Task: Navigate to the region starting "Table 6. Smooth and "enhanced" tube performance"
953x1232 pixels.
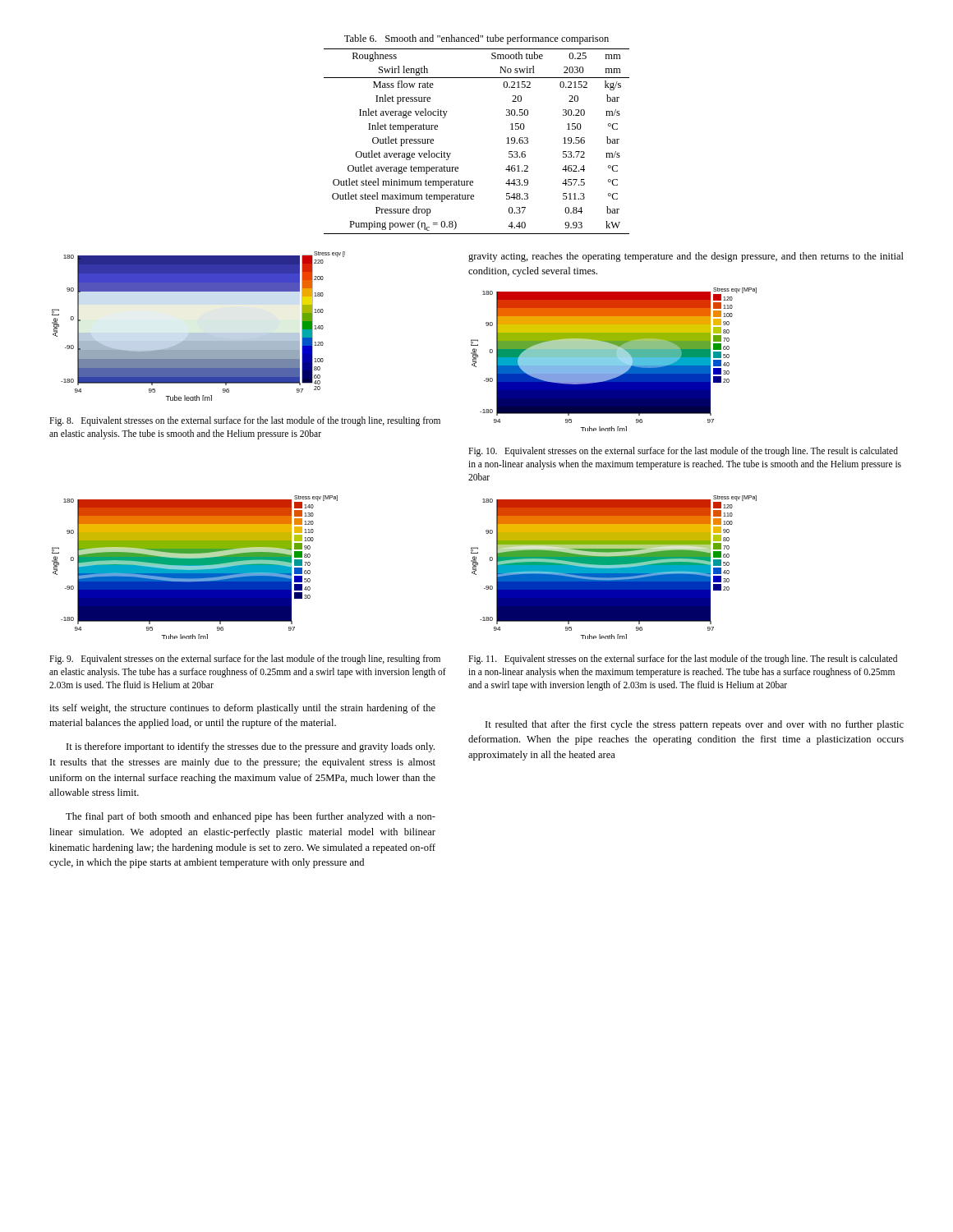Action: tap(476, 39)
